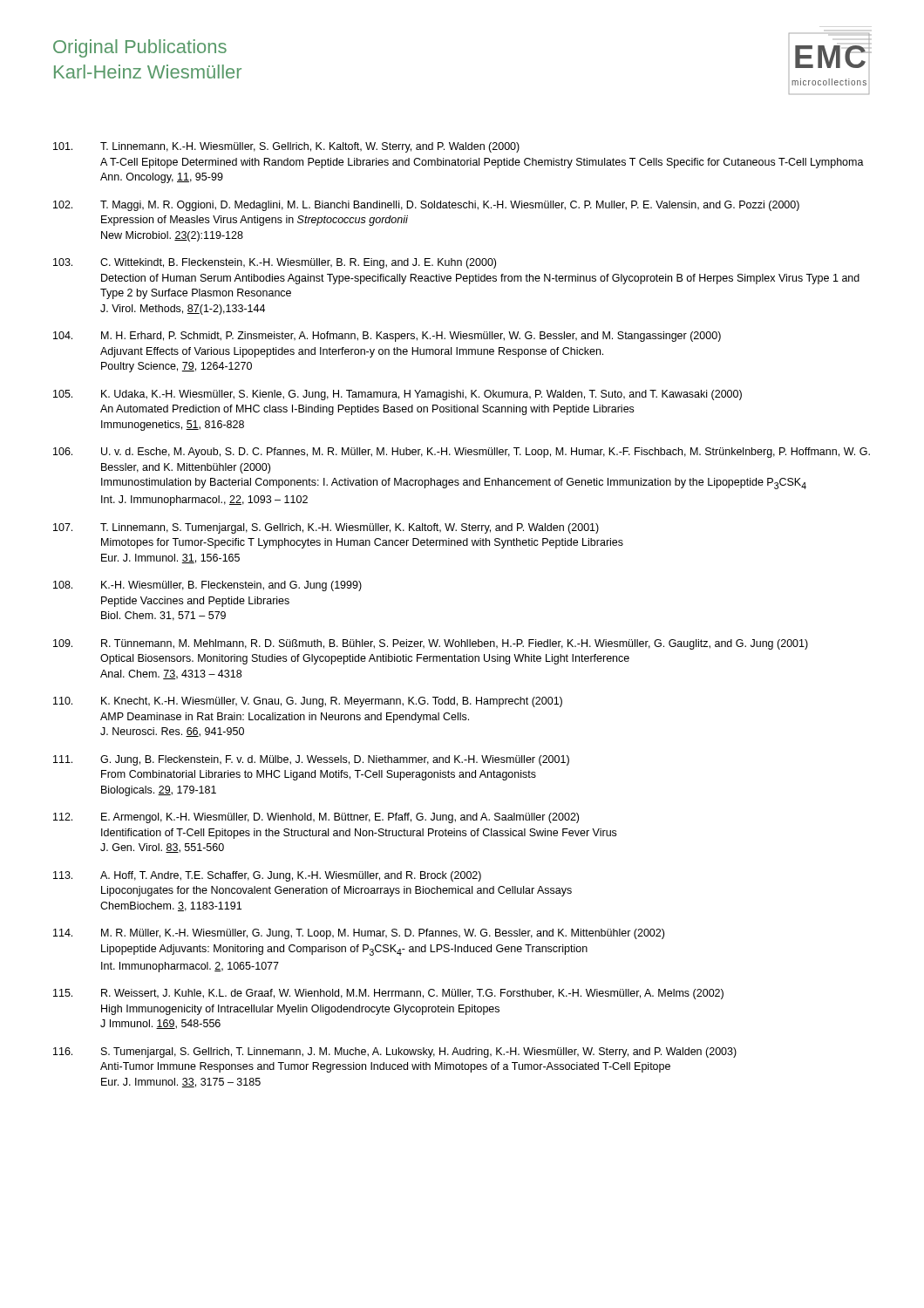Find the list item with the text "102. T. Maggi,"
Image resolution: width=924 pixels, height=1308 pixels.
tap(426, 206)
